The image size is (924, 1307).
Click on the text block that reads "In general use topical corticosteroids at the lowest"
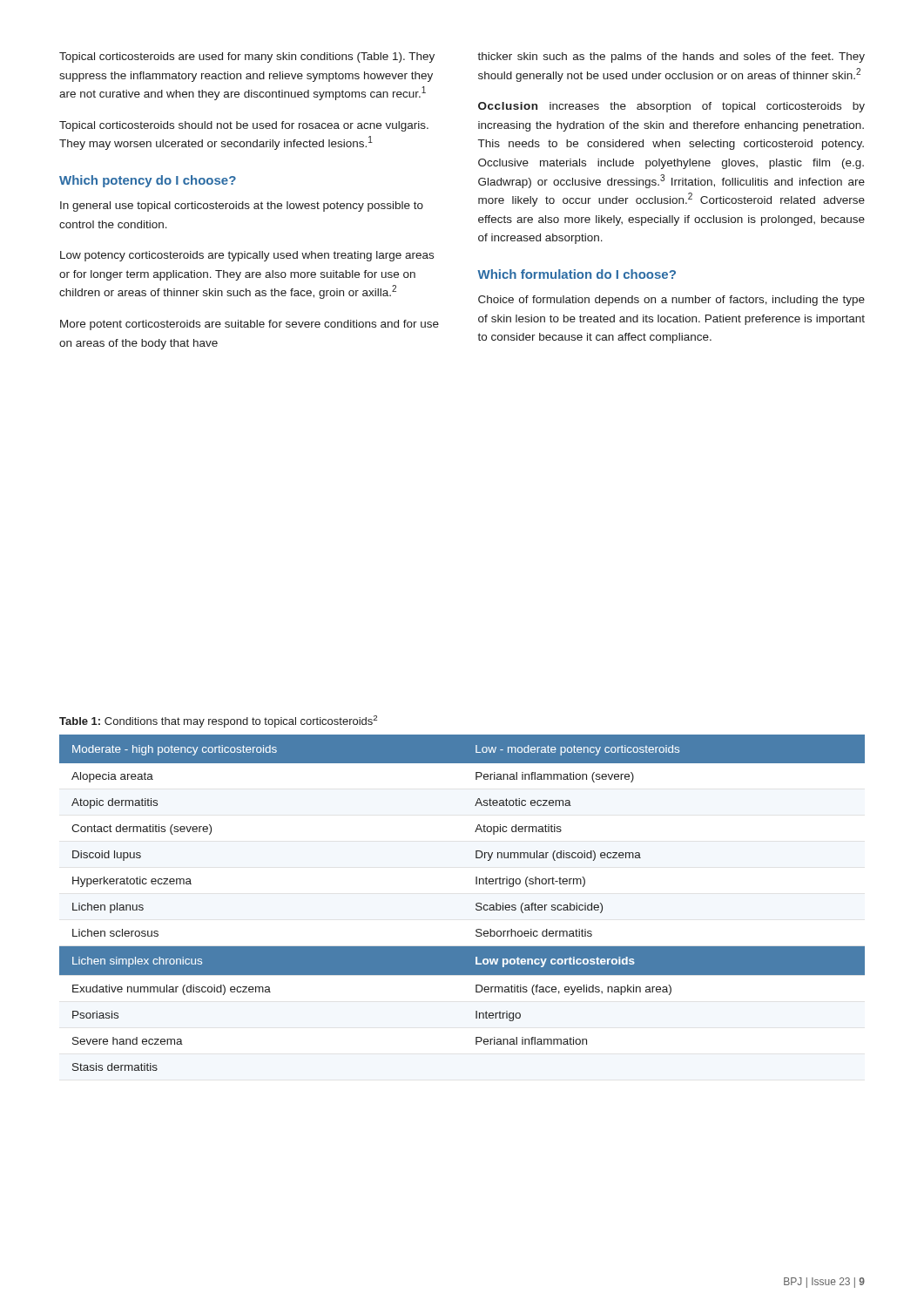click(253, 215)
